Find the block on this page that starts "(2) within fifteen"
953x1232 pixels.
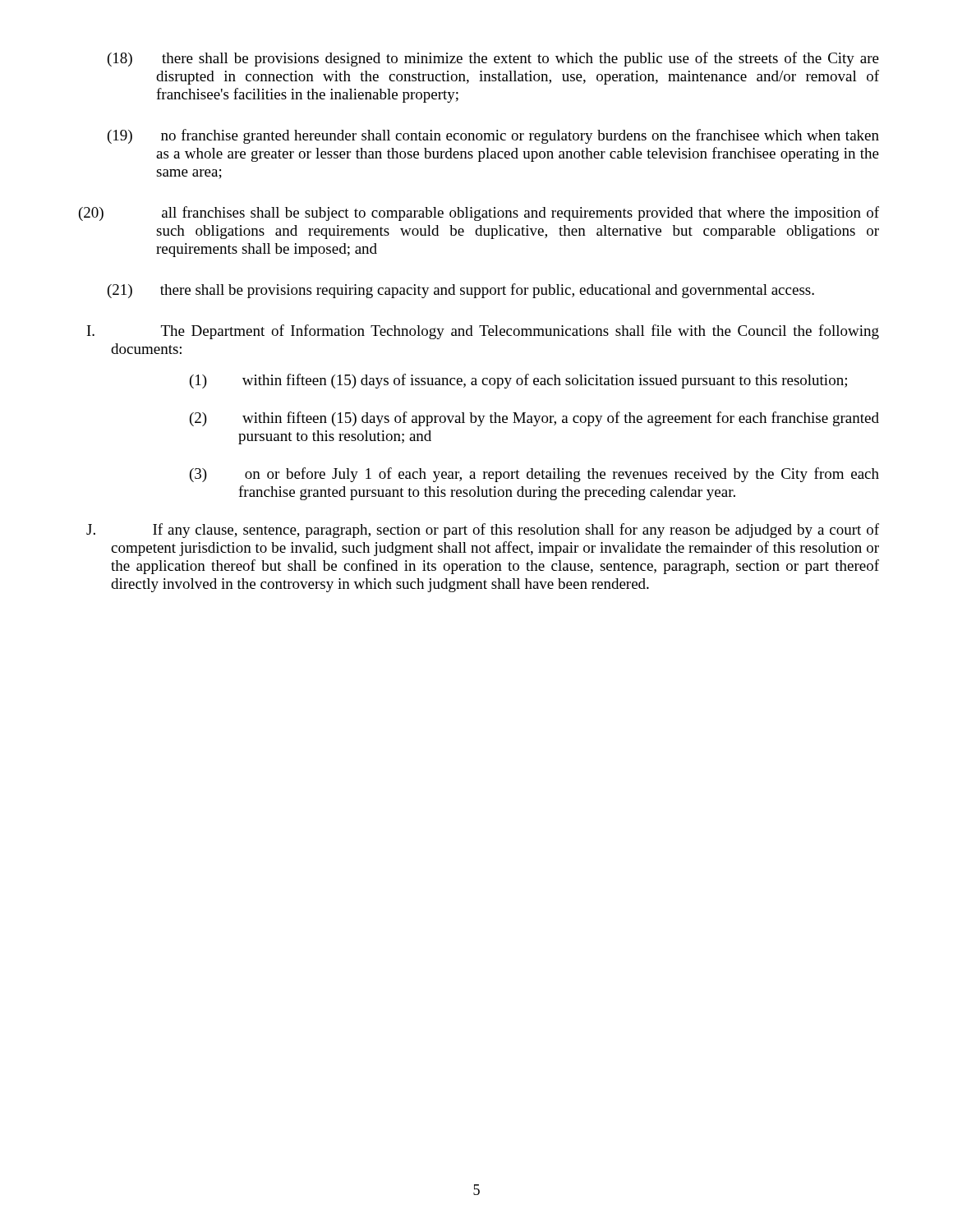coord(534,427)
